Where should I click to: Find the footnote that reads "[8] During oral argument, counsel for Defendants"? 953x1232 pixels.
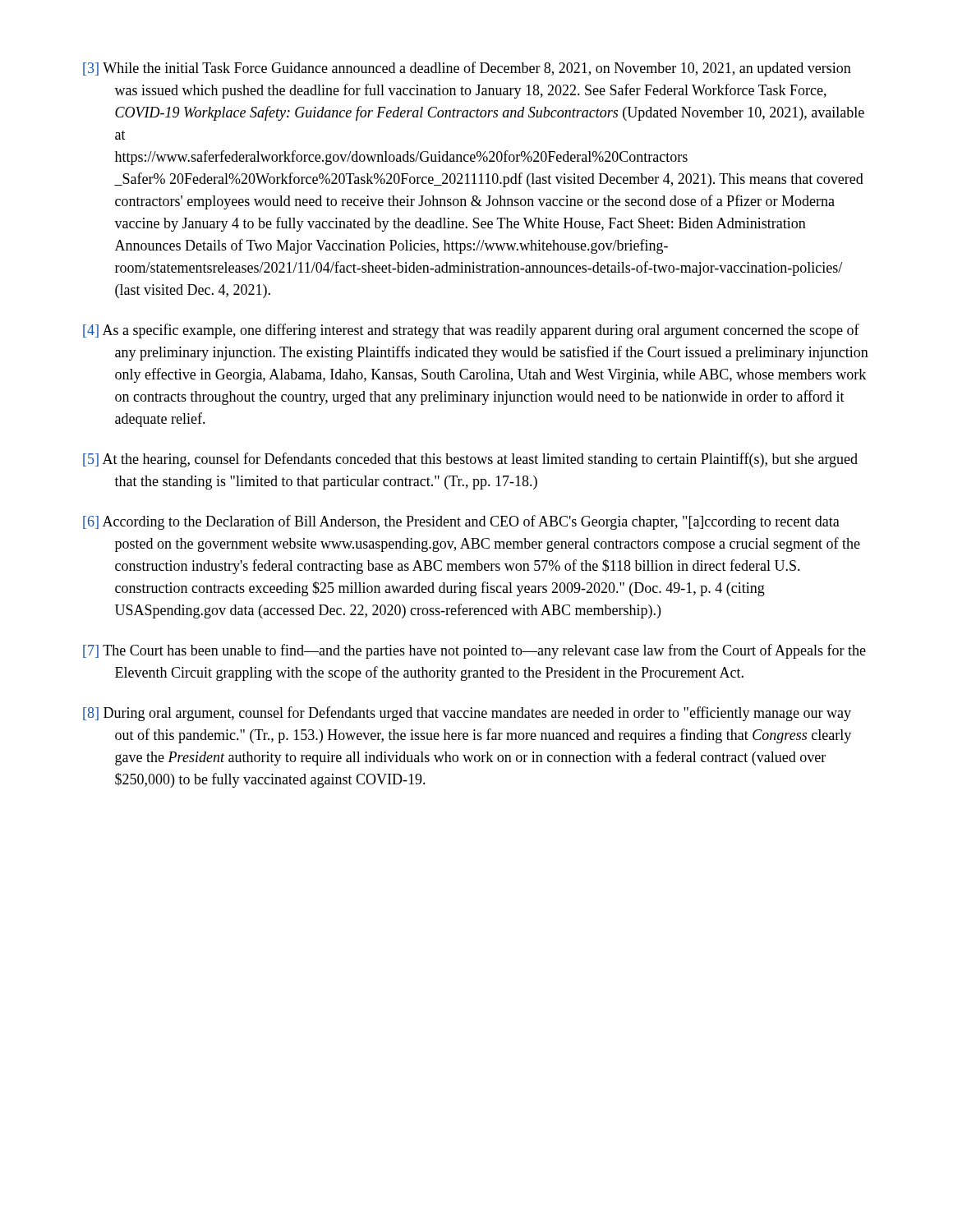[x=476, y=747]
